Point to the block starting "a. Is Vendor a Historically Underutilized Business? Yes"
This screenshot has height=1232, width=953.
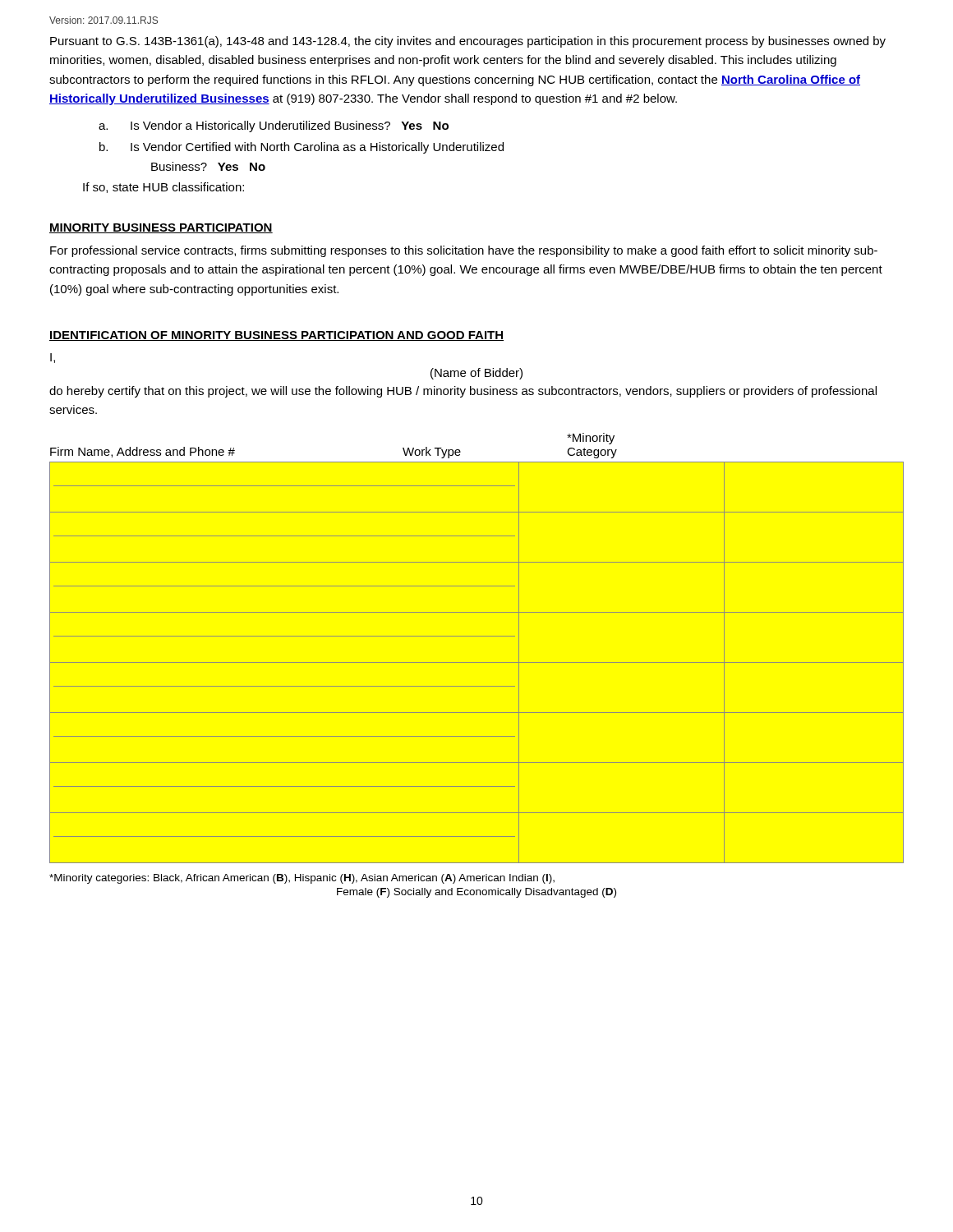(x=274, y=126)
